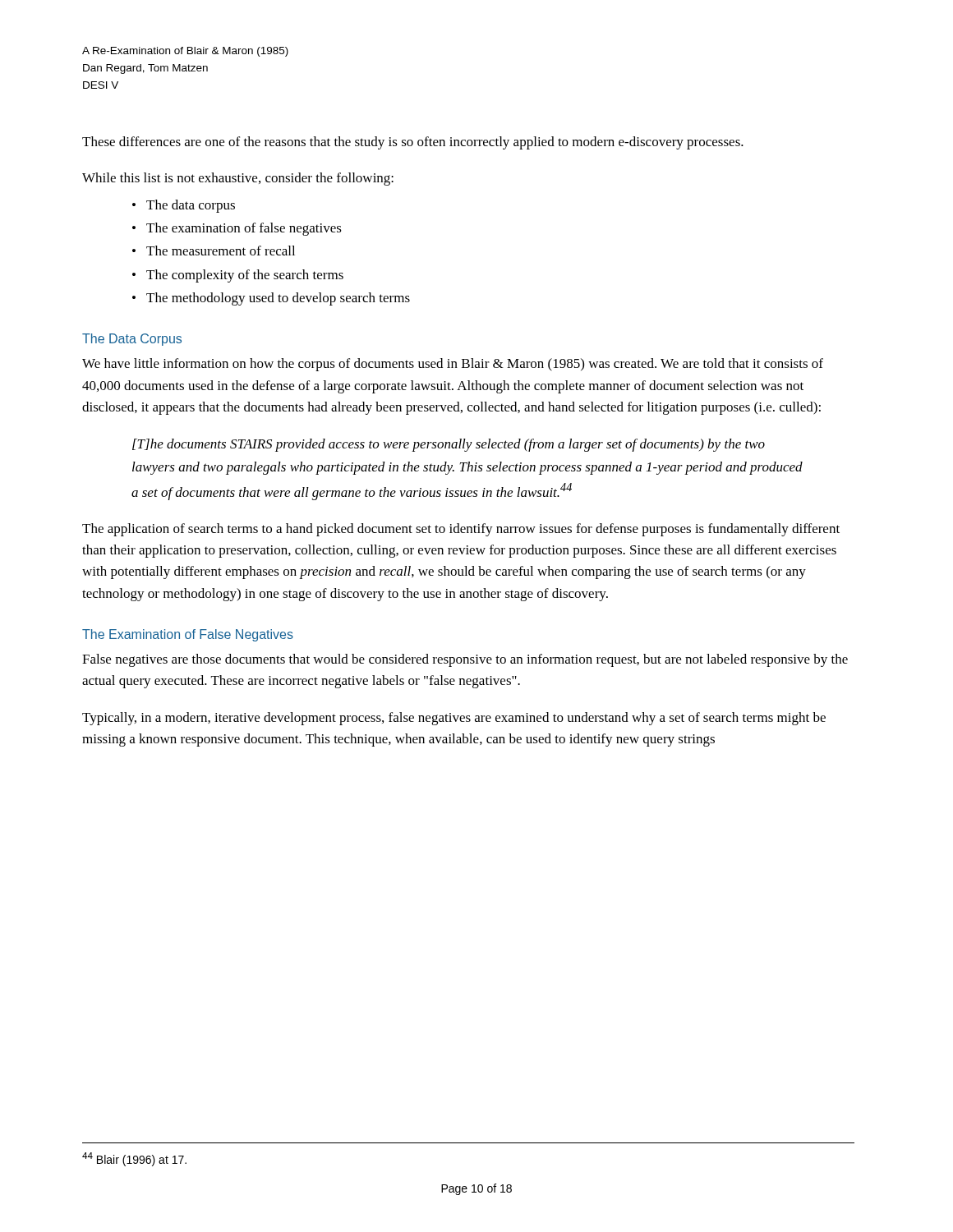Find the text starting "While this list"
The width and height of the screenshot is (953, 1232).
coord(238,178)
